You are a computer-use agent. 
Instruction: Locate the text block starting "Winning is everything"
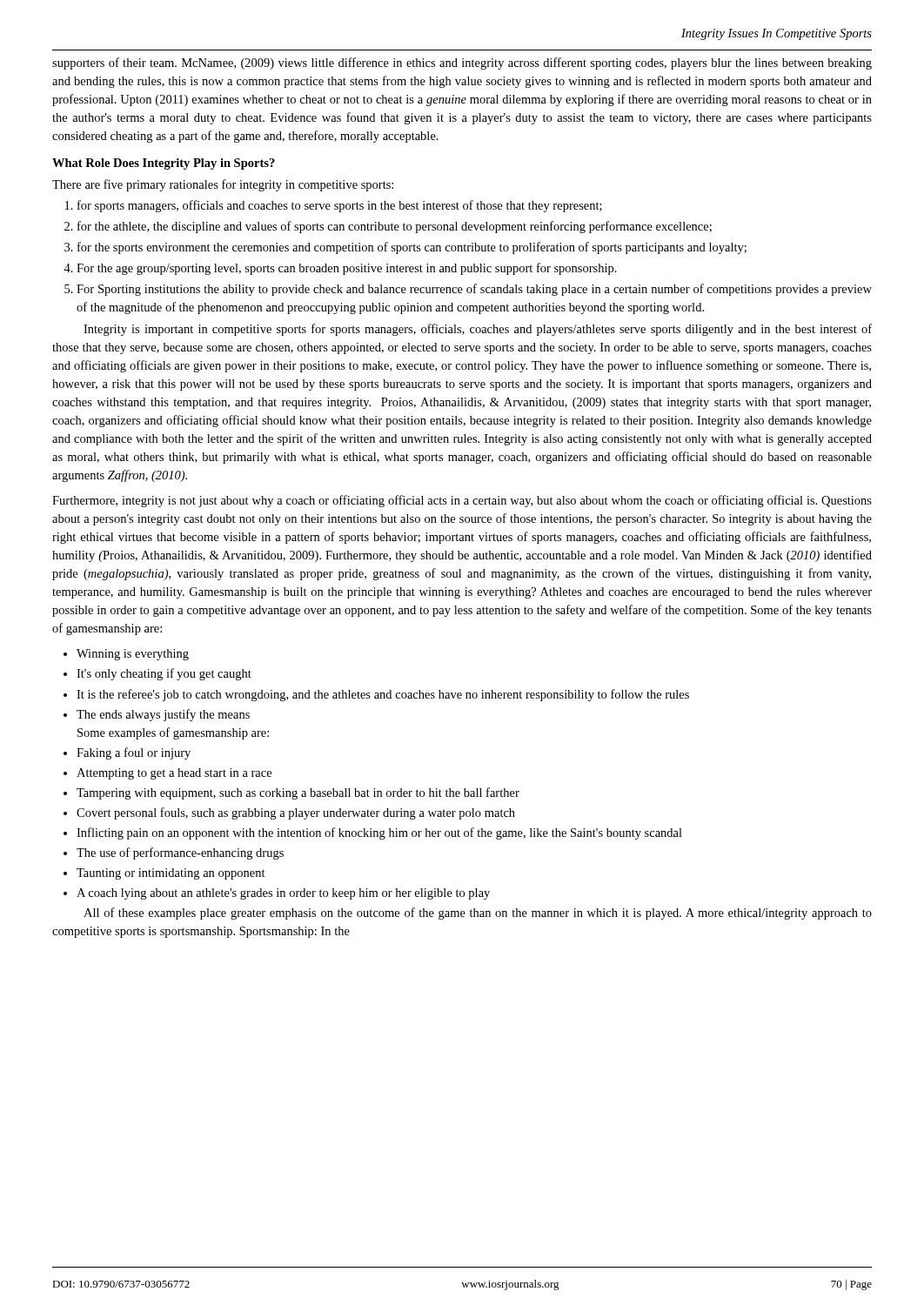point(133,654)
